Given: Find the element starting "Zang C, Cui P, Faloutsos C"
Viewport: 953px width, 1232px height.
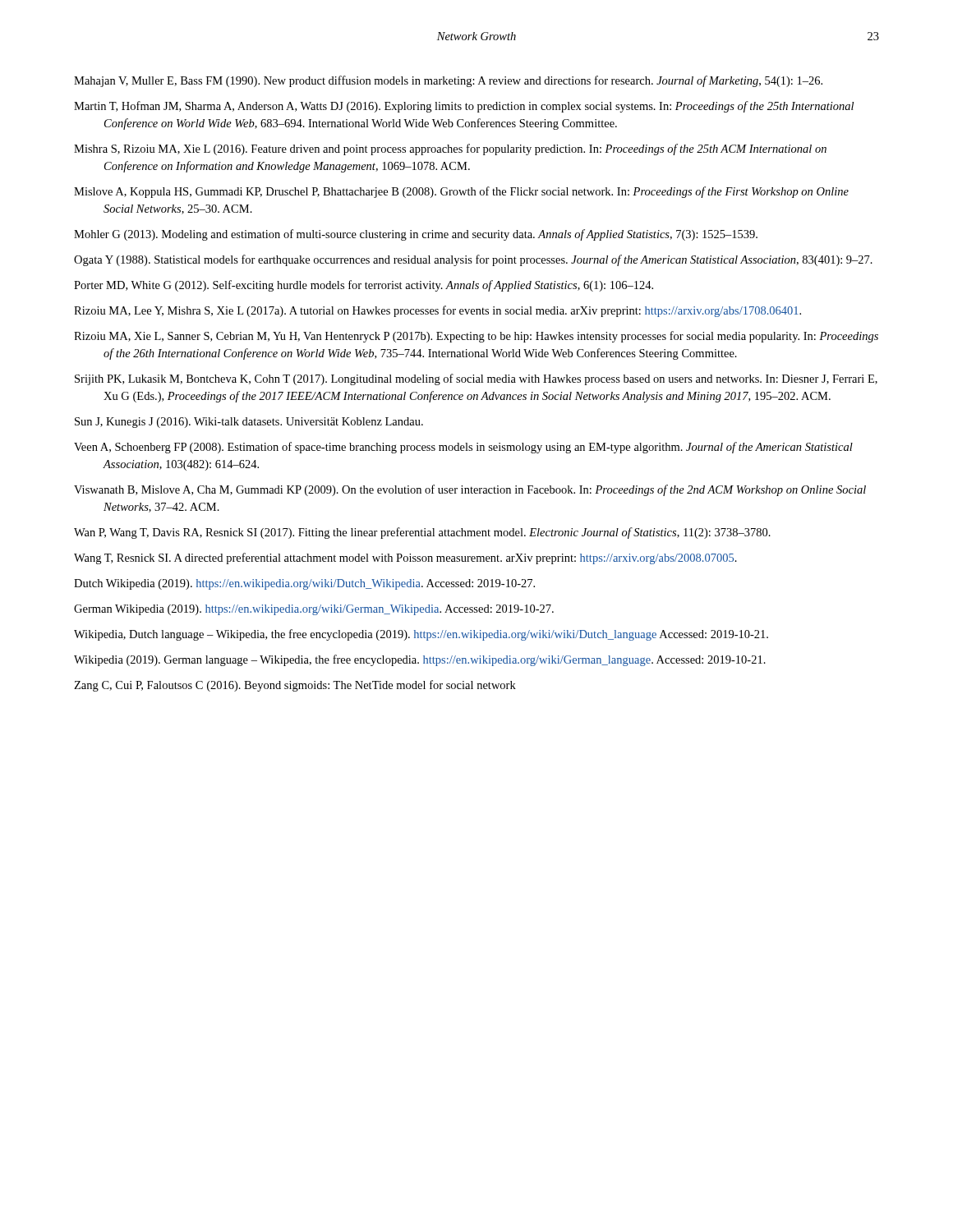Looking at the screenshot, I should coord(295,685).
